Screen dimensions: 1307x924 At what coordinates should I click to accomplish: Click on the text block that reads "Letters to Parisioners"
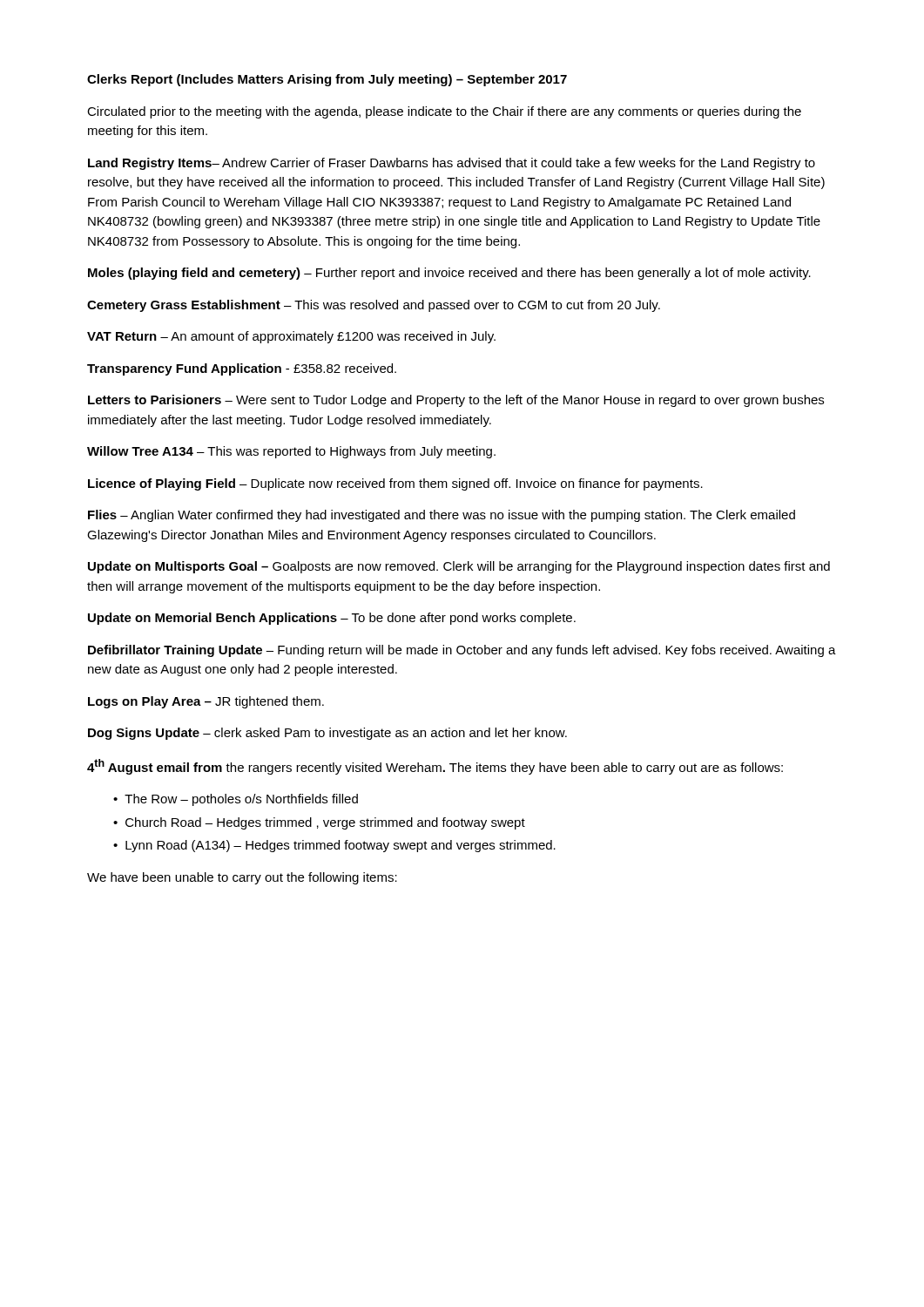[456, 409]
